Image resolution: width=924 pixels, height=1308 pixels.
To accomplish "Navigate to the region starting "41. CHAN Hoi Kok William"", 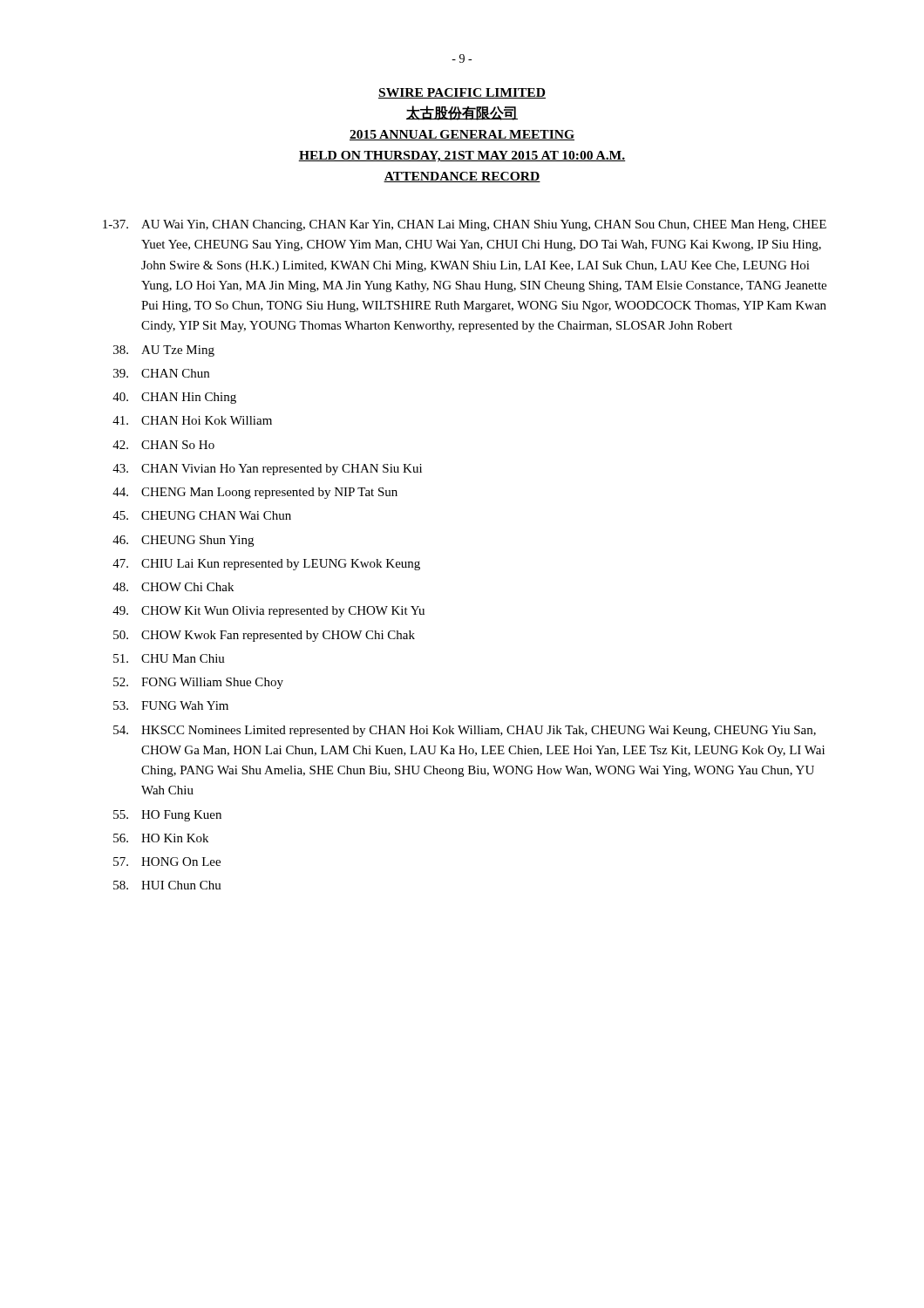I will pyautogui.click(x=192, y=420).
